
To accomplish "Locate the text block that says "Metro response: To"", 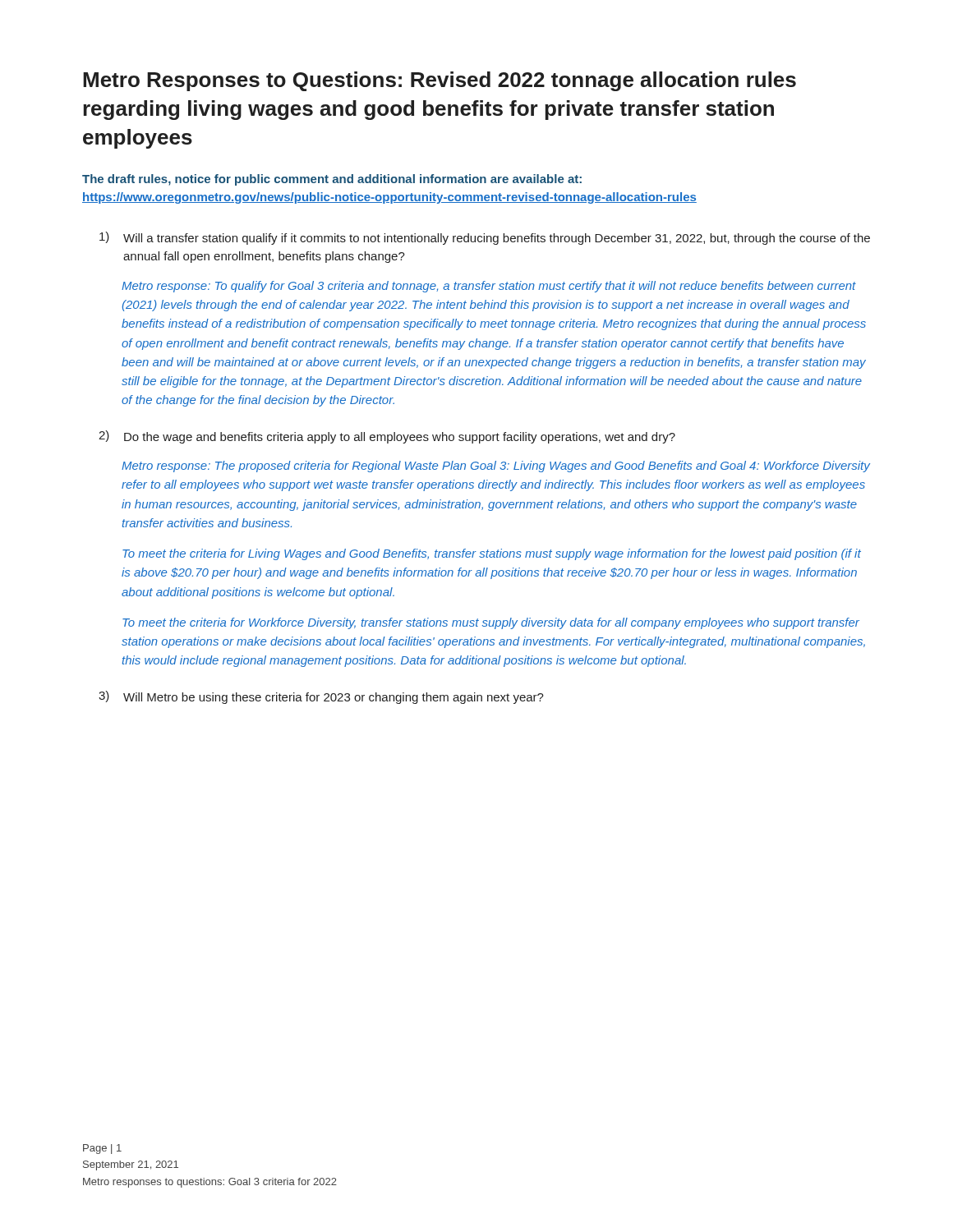I will pos(494,343).
